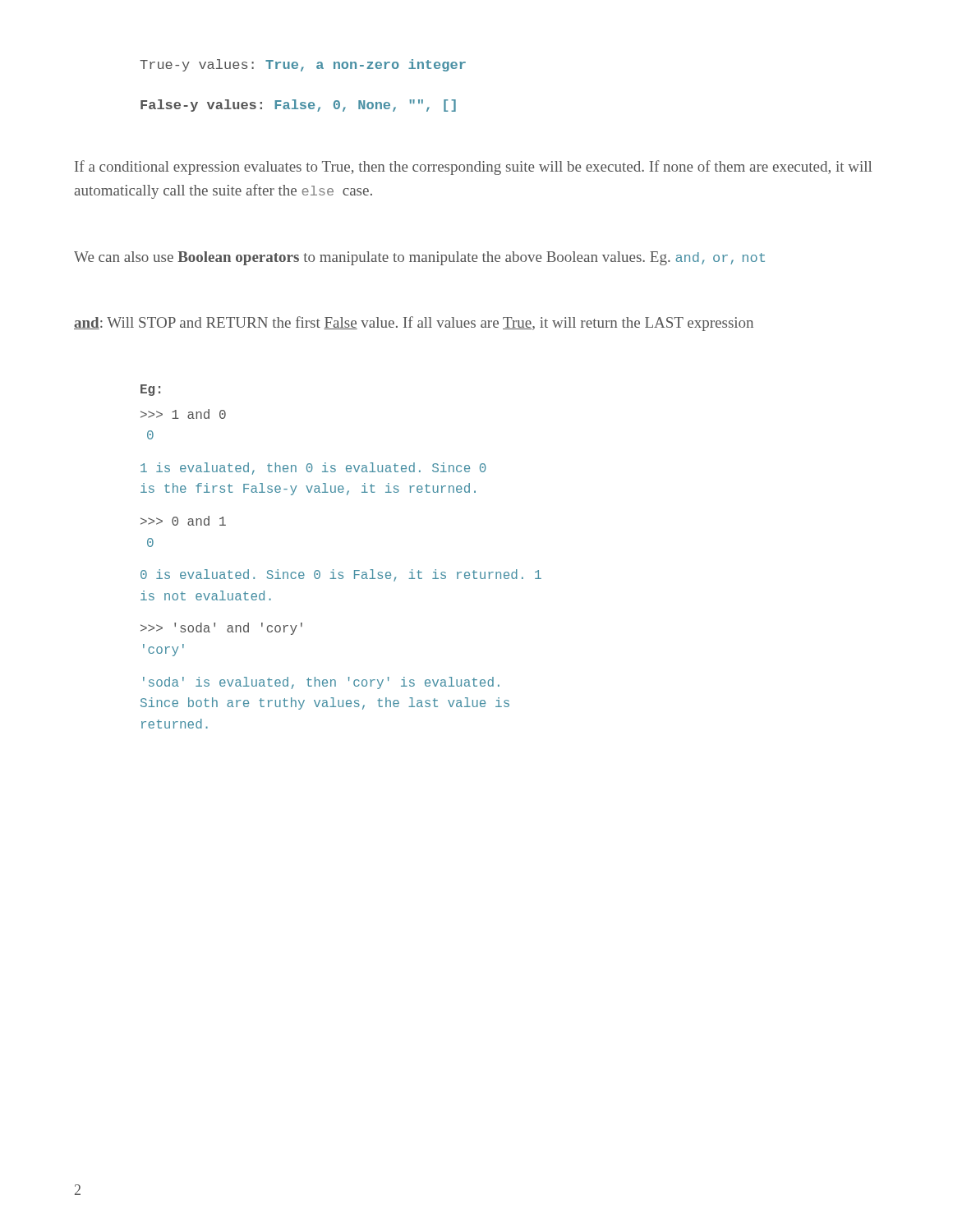
Task: Locate the block of text that opens with "1 is evaluated, then 0 is"
Action: tap(313, 469)
